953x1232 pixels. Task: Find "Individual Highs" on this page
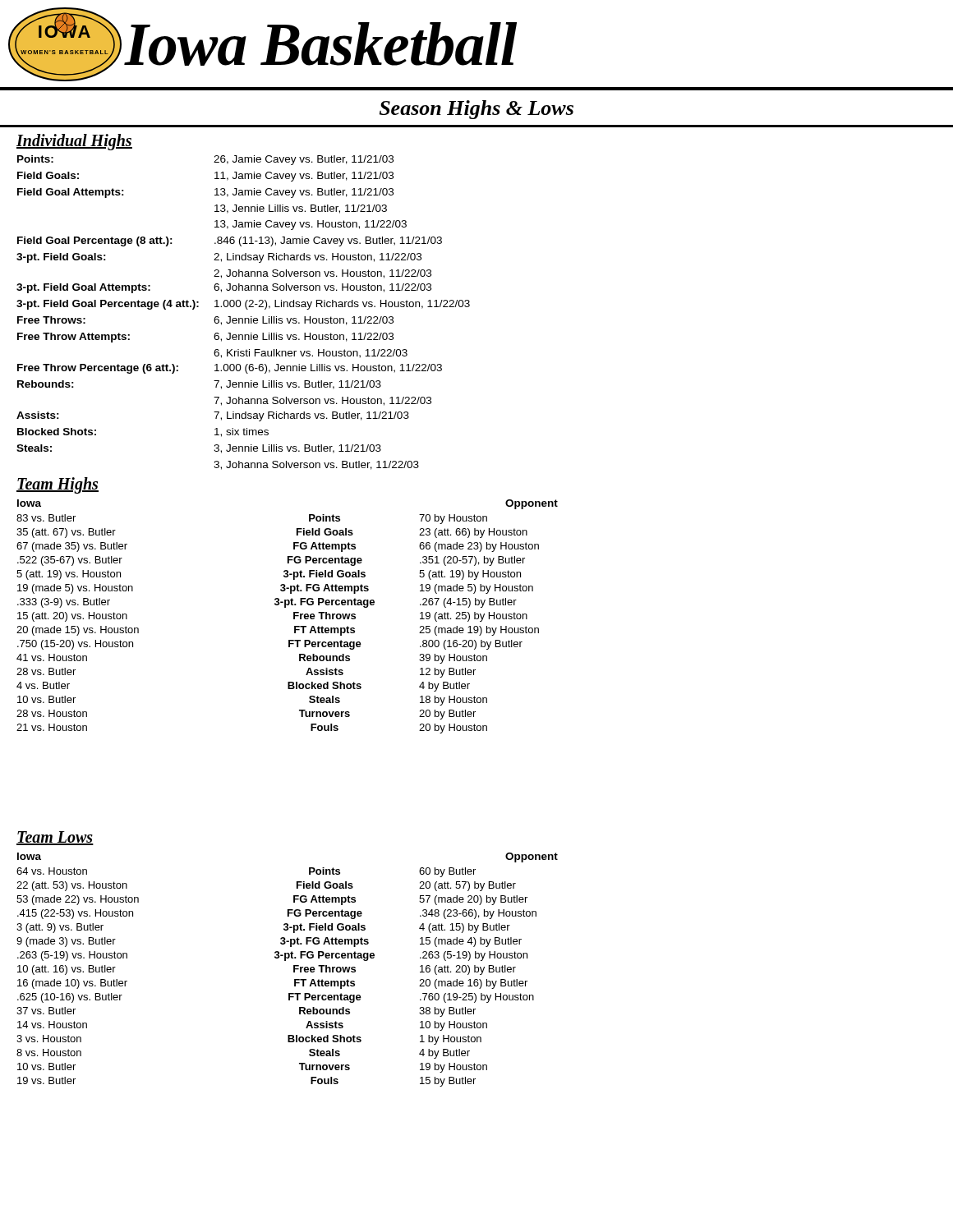[x=74, y=140]
